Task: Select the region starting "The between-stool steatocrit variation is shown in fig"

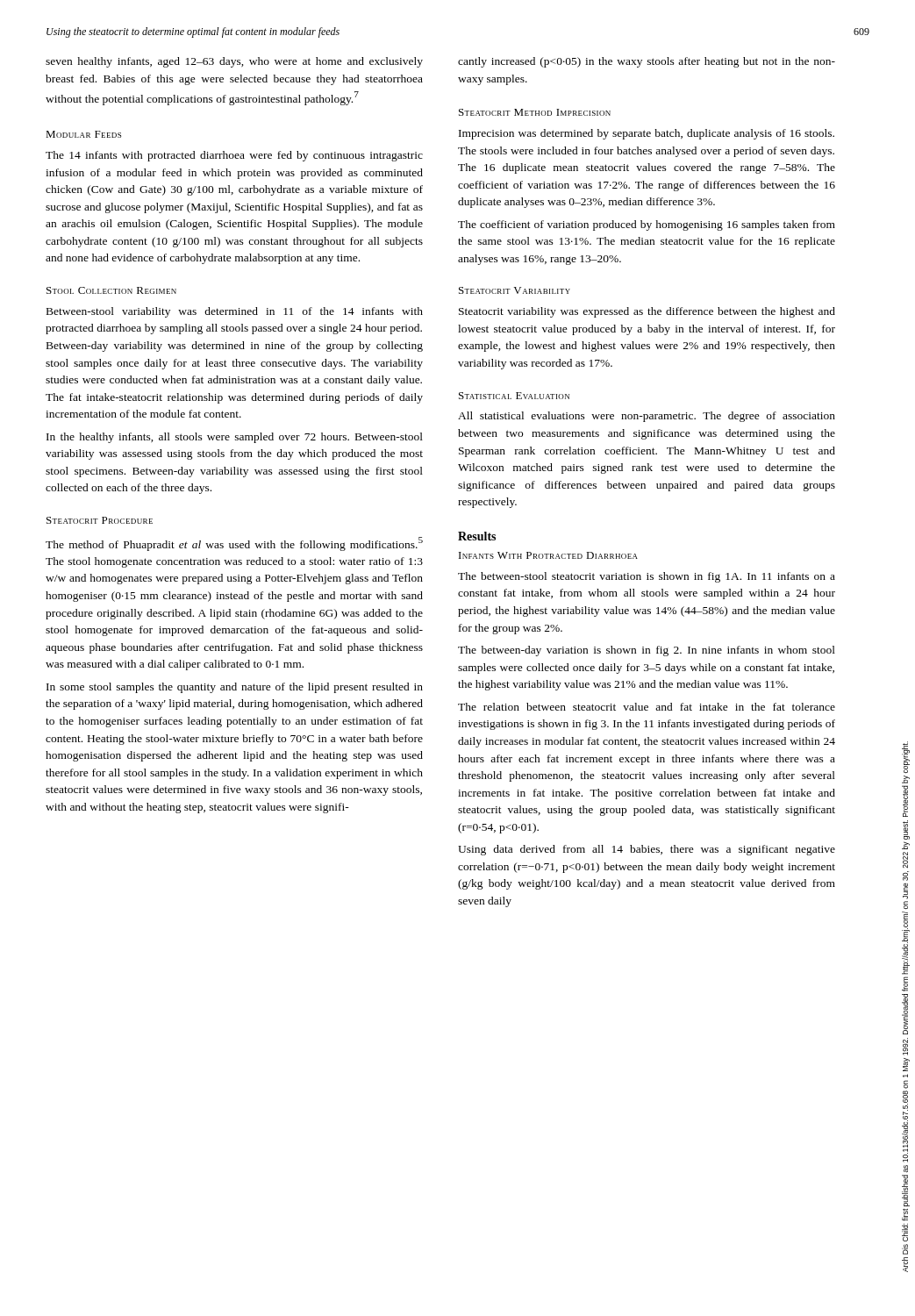Action: [647, 739]
